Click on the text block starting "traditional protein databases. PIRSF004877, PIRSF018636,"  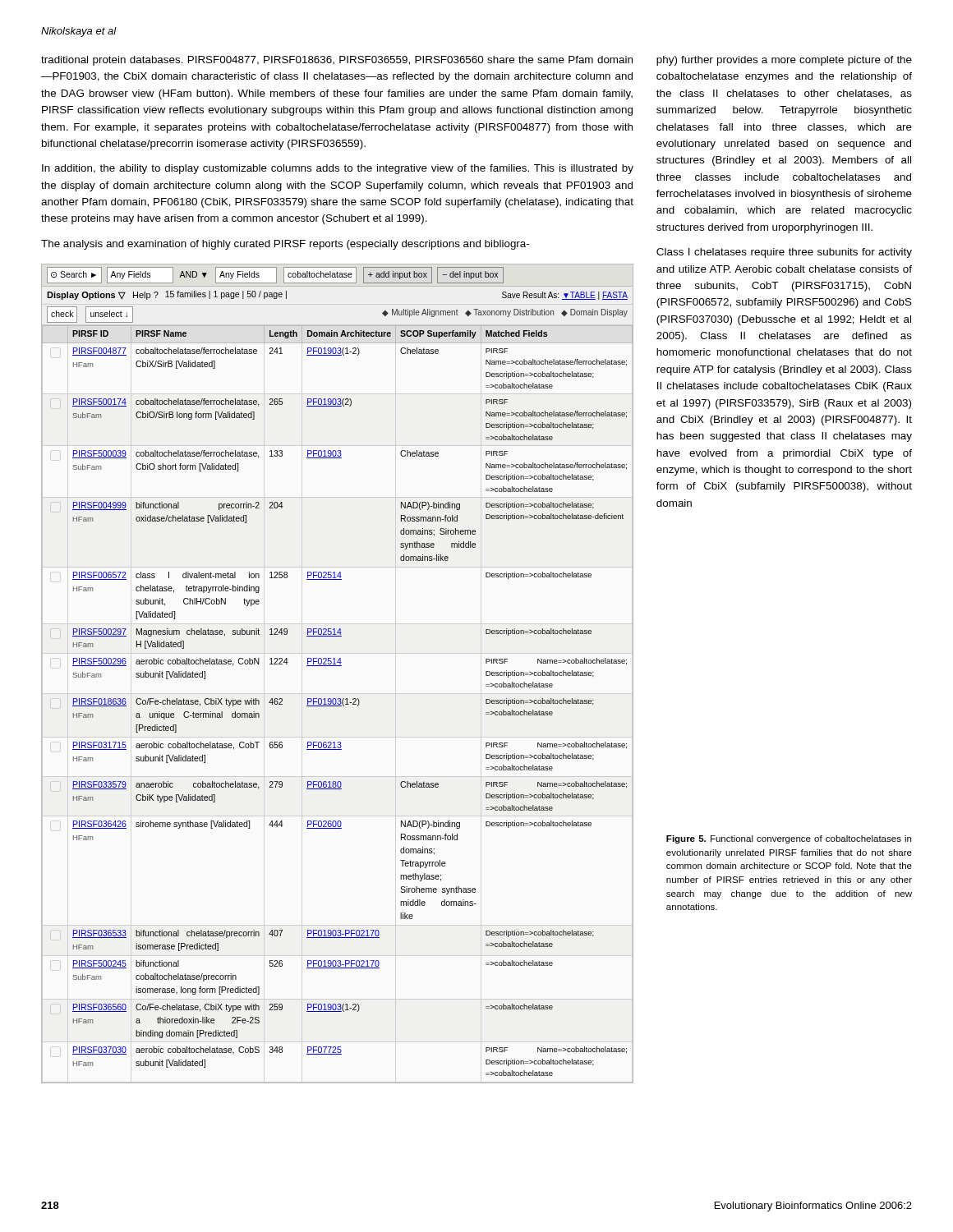pos(337,102)
